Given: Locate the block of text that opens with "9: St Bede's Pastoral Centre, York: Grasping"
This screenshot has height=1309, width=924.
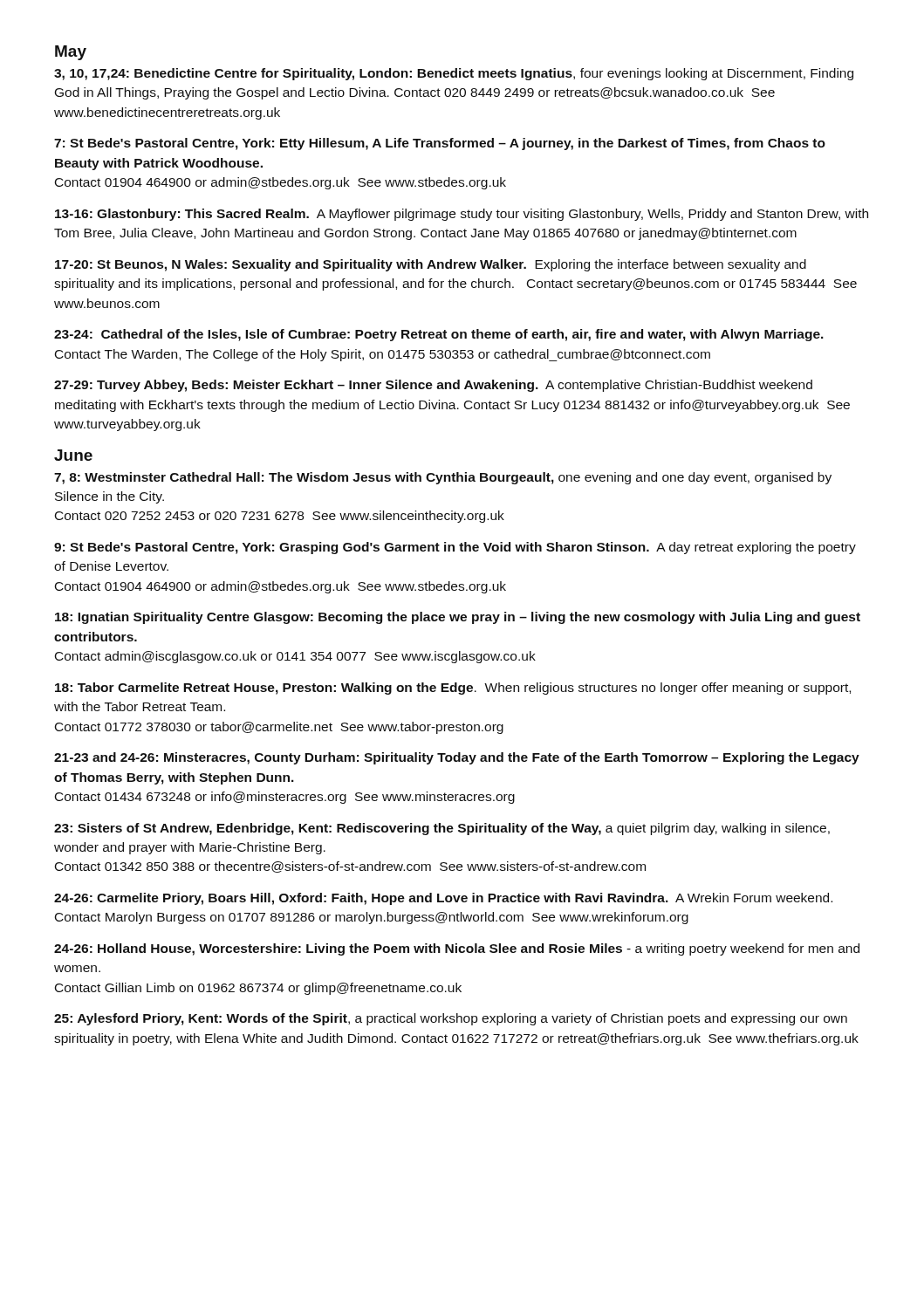Looking at the screenshot, I should click(455, 548).
